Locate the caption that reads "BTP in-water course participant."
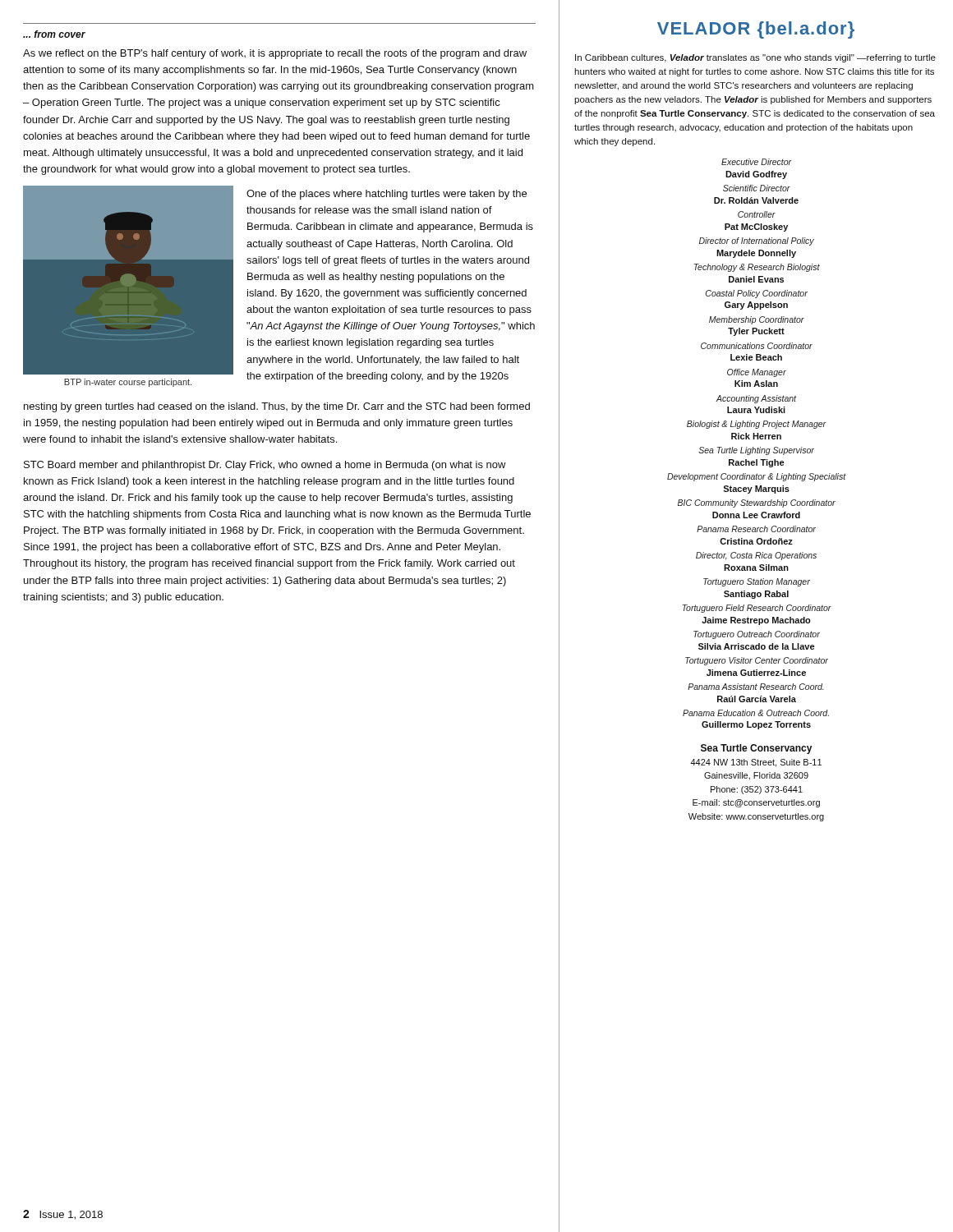The width and height of the screenshot is (953, 1232). pyautogui.click(x=128, y=382)
